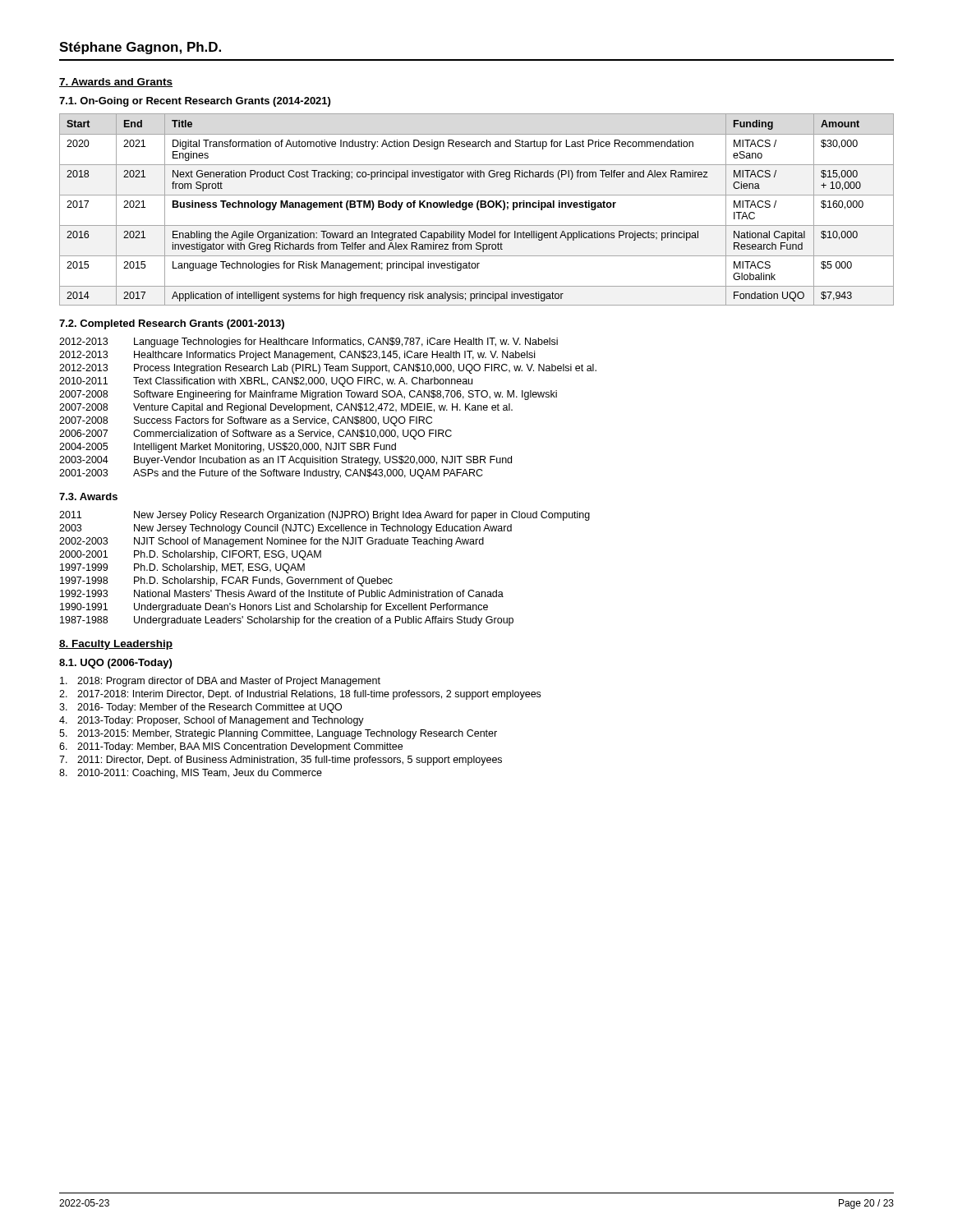Where is the passage that starts "2006-2007Commercialization of Software as a Service, CAN$10,000,"?

point(256,434)
